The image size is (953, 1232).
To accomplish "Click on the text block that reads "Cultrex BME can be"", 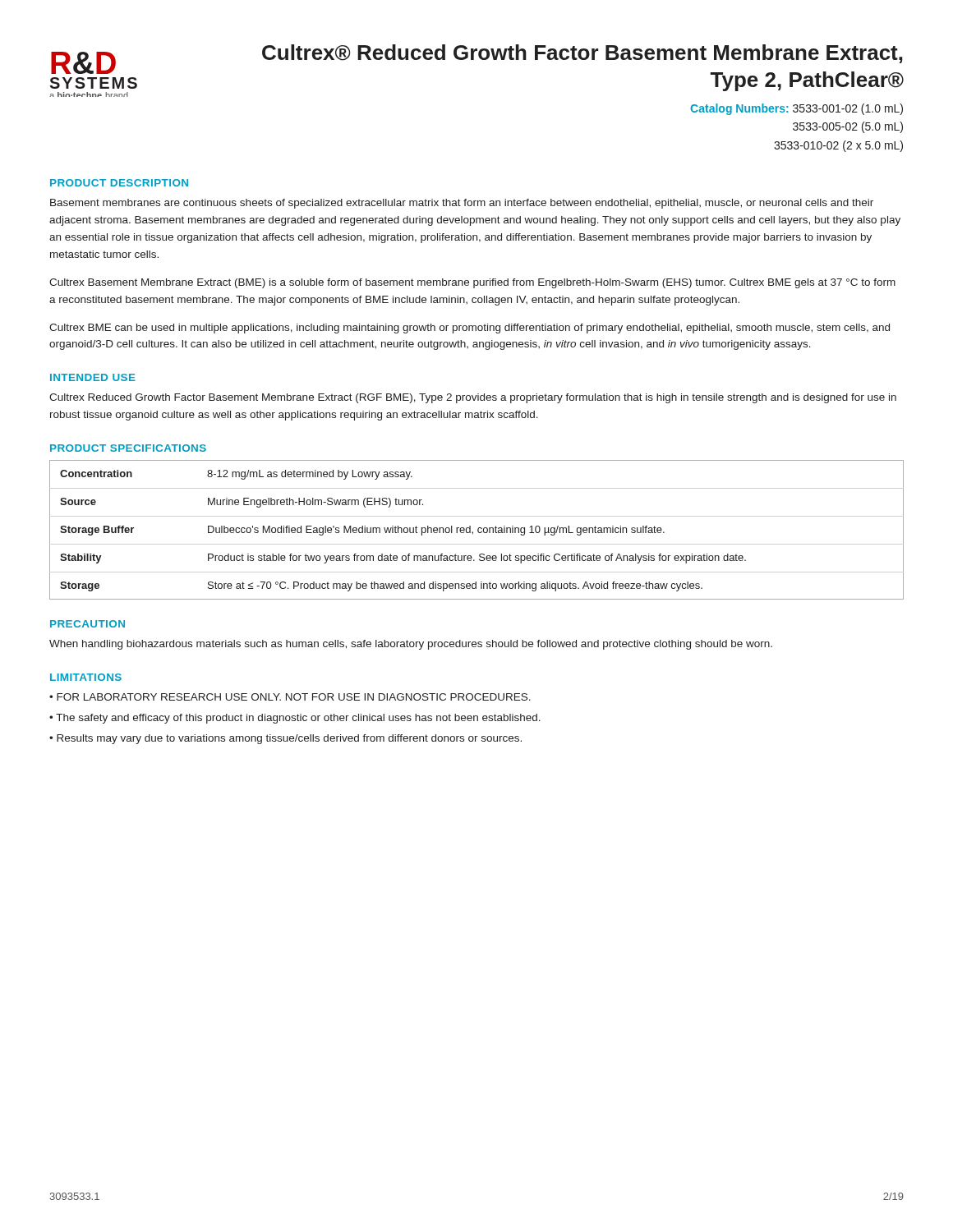I will [470, 336].
